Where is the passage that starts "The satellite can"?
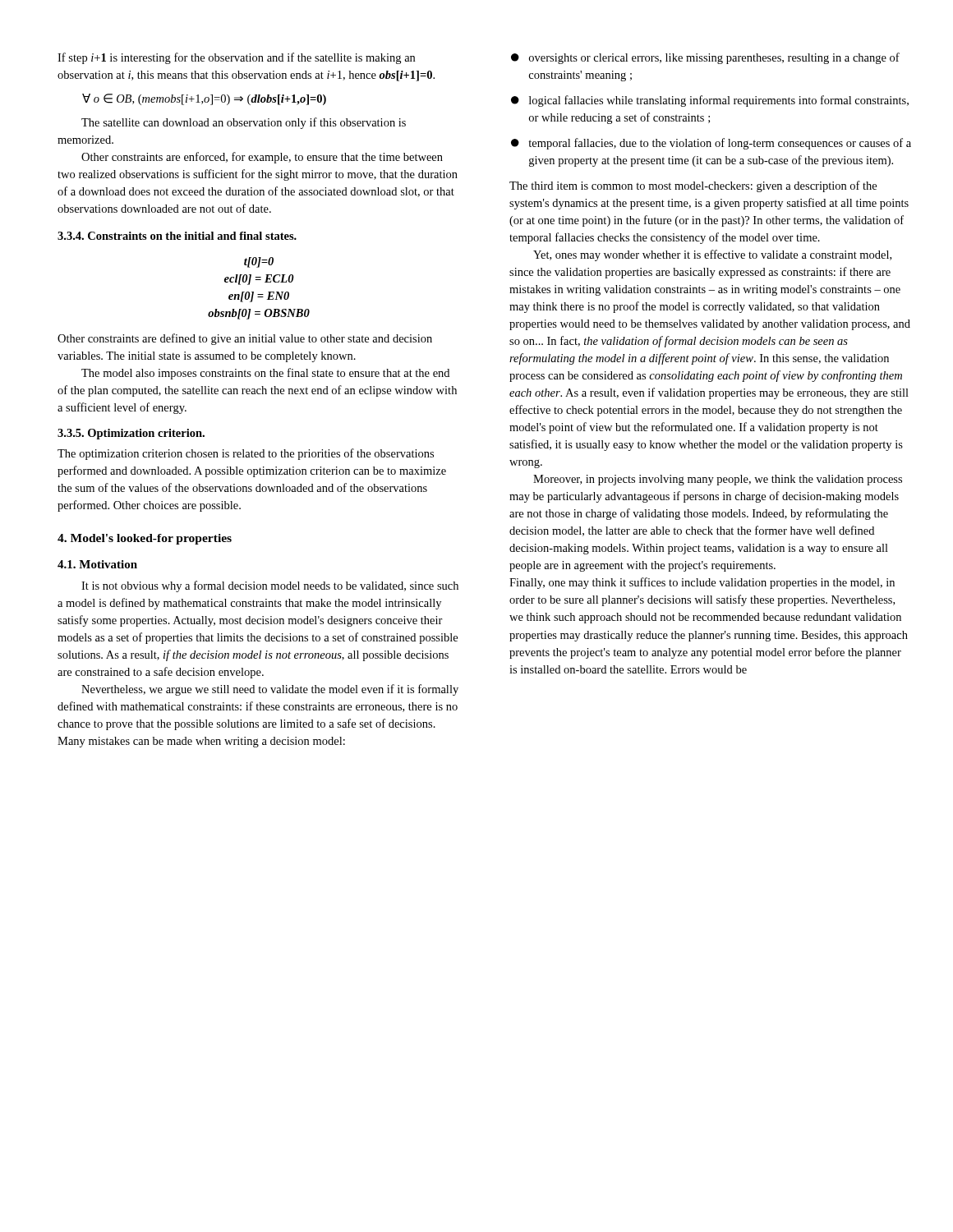The width and height of the screenshot is (953, 1232). click(259, 166)
